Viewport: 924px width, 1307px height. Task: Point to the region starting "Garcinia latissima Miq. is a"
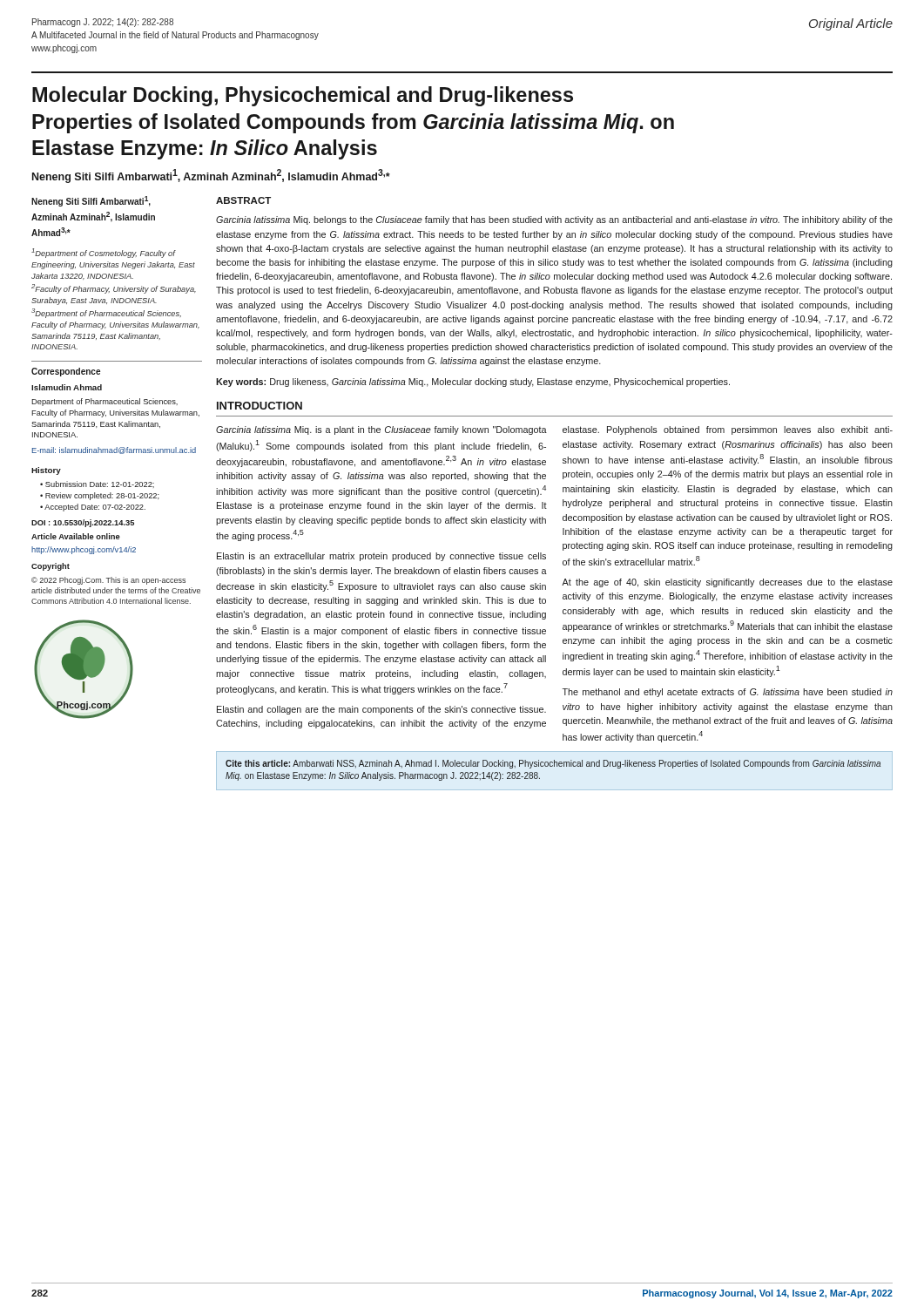point(381,483)
